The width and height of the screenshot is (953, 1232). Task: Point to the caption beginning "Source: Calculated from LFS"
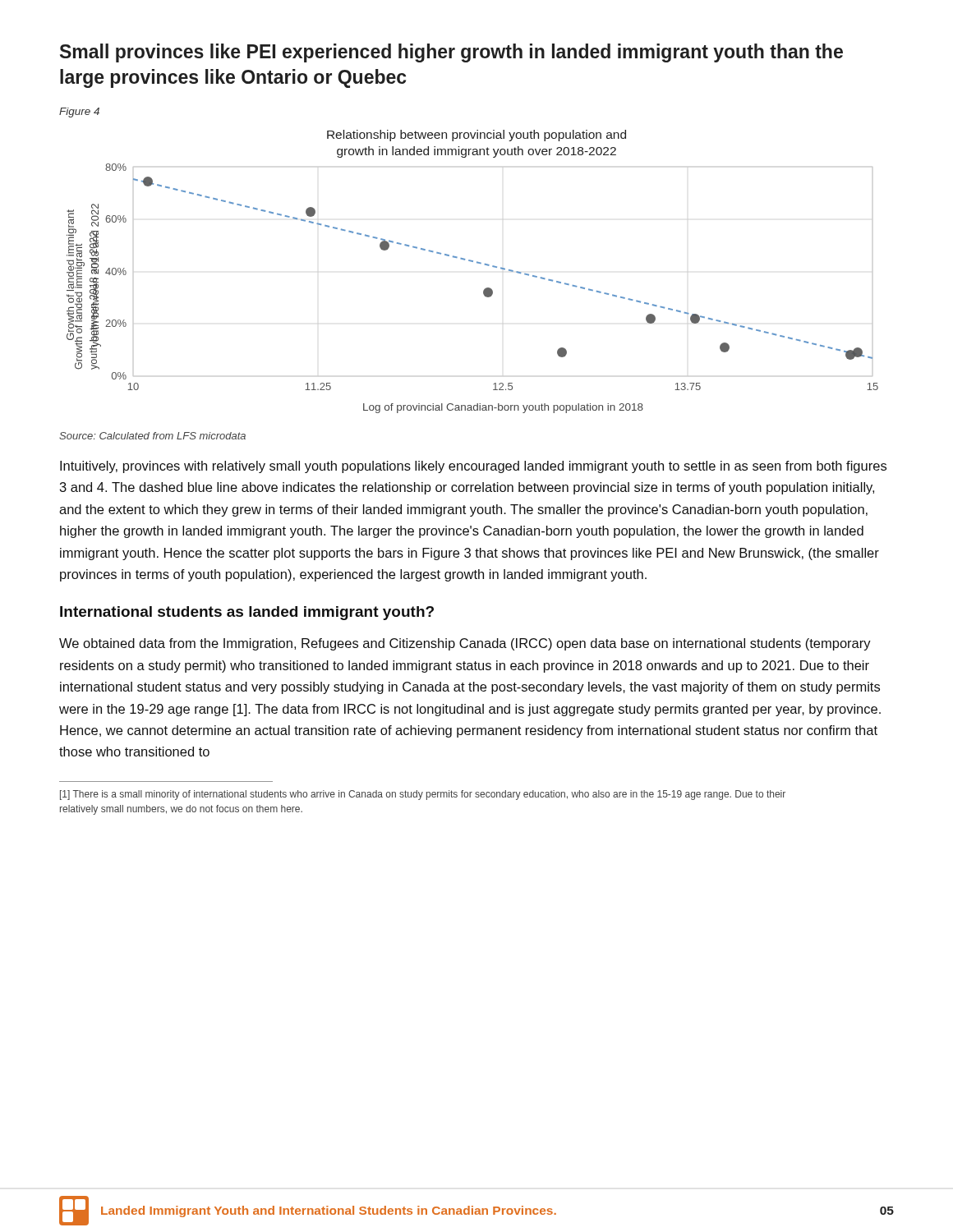pos(153,436)
